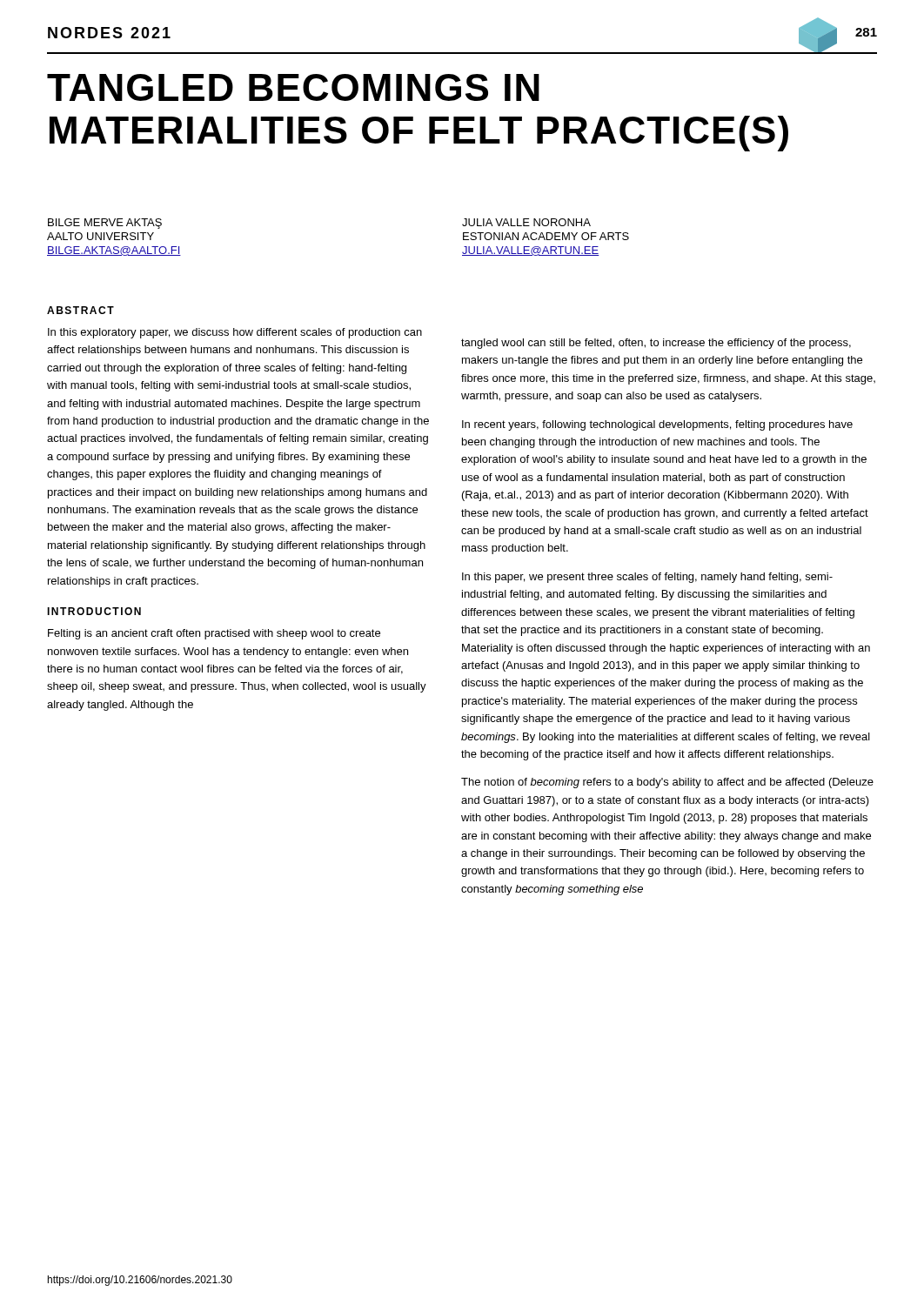Locate the element starting "In recent years, following"
924x1305 pixels.
(665, 486)
